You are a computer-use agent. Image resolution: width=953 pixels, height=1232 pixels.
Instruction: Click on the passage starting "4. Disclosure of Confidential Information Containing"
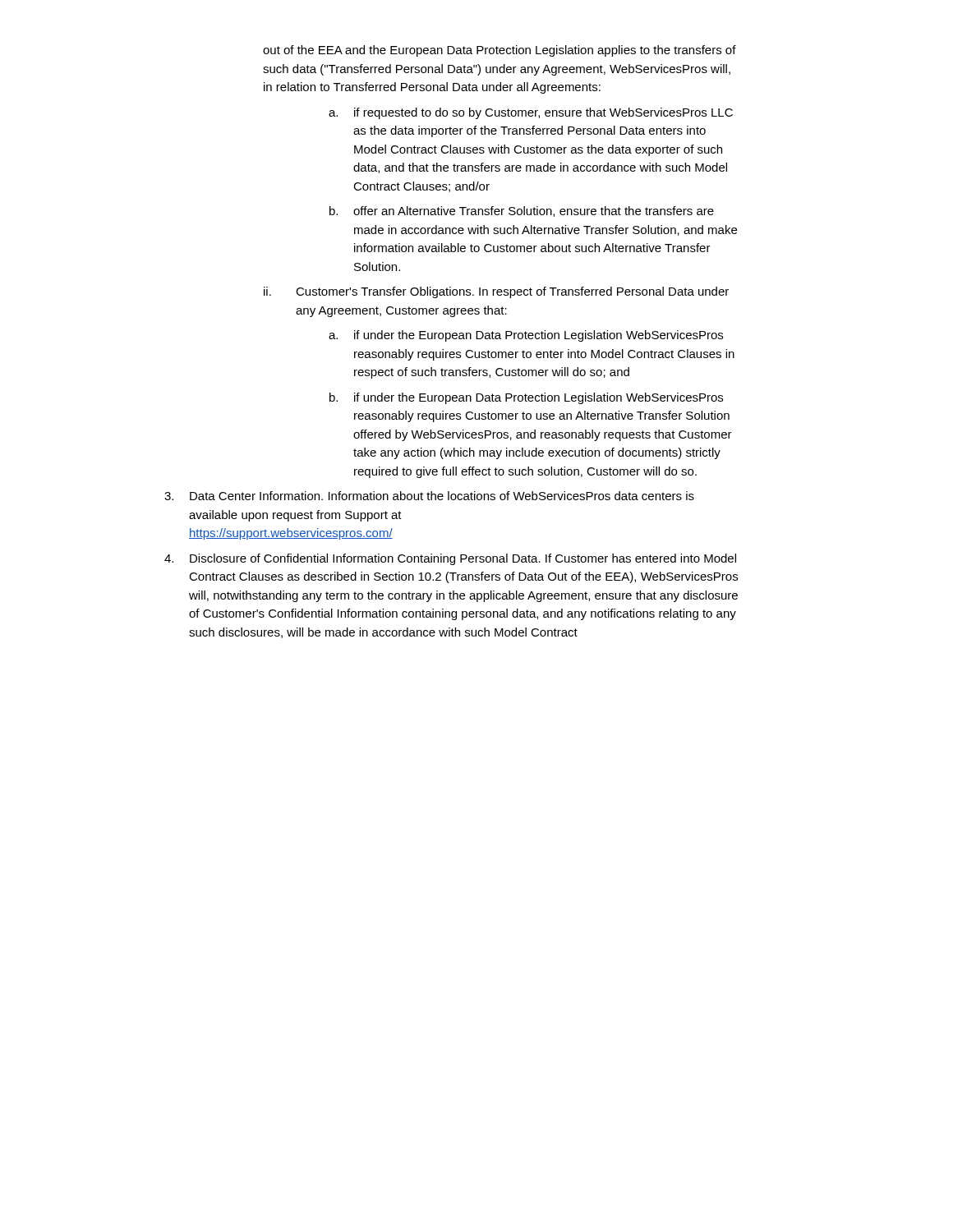[x=452, y=595]
